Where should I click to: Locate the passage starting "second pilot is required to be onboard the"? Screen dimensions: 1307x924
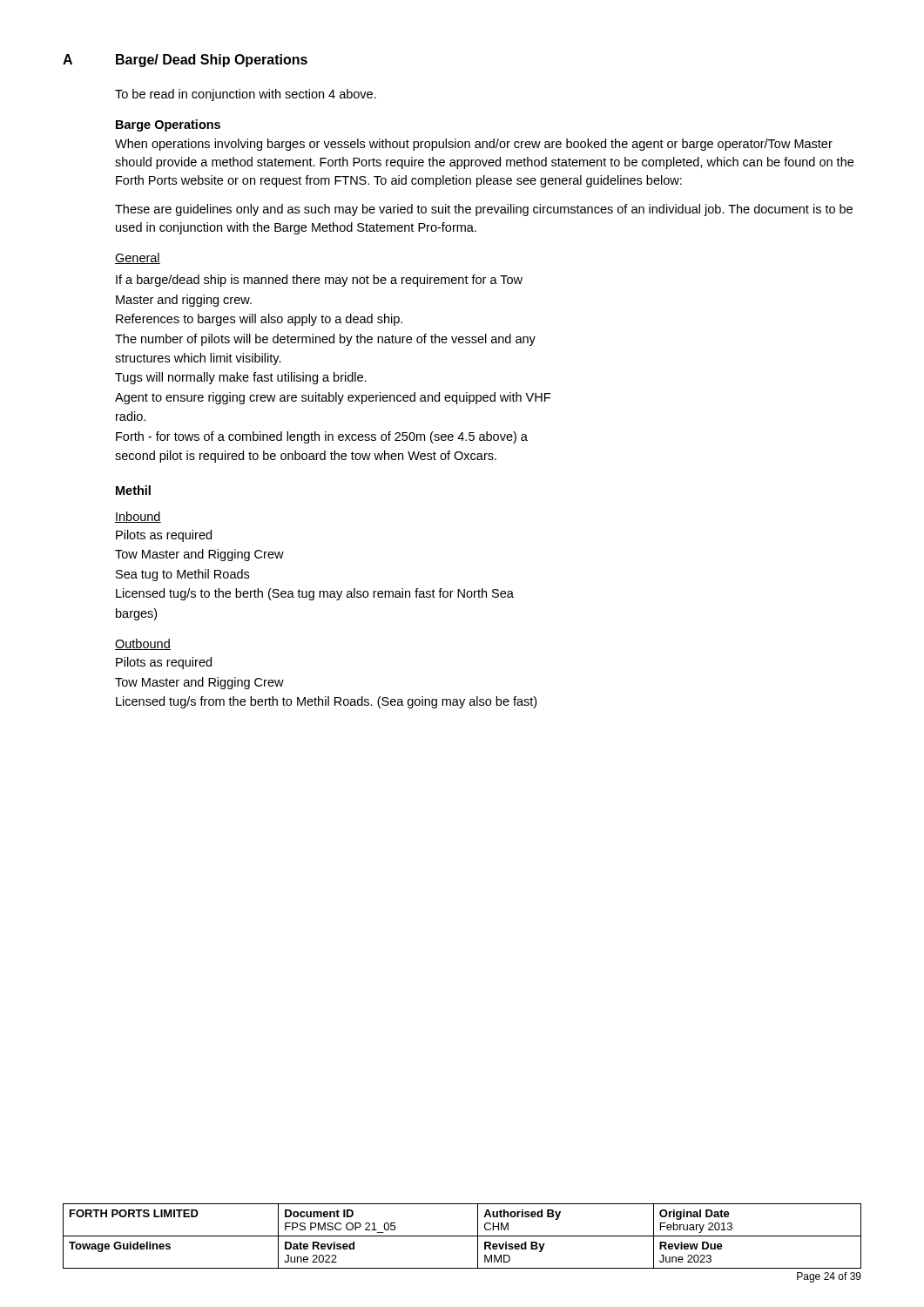point(306,456)
